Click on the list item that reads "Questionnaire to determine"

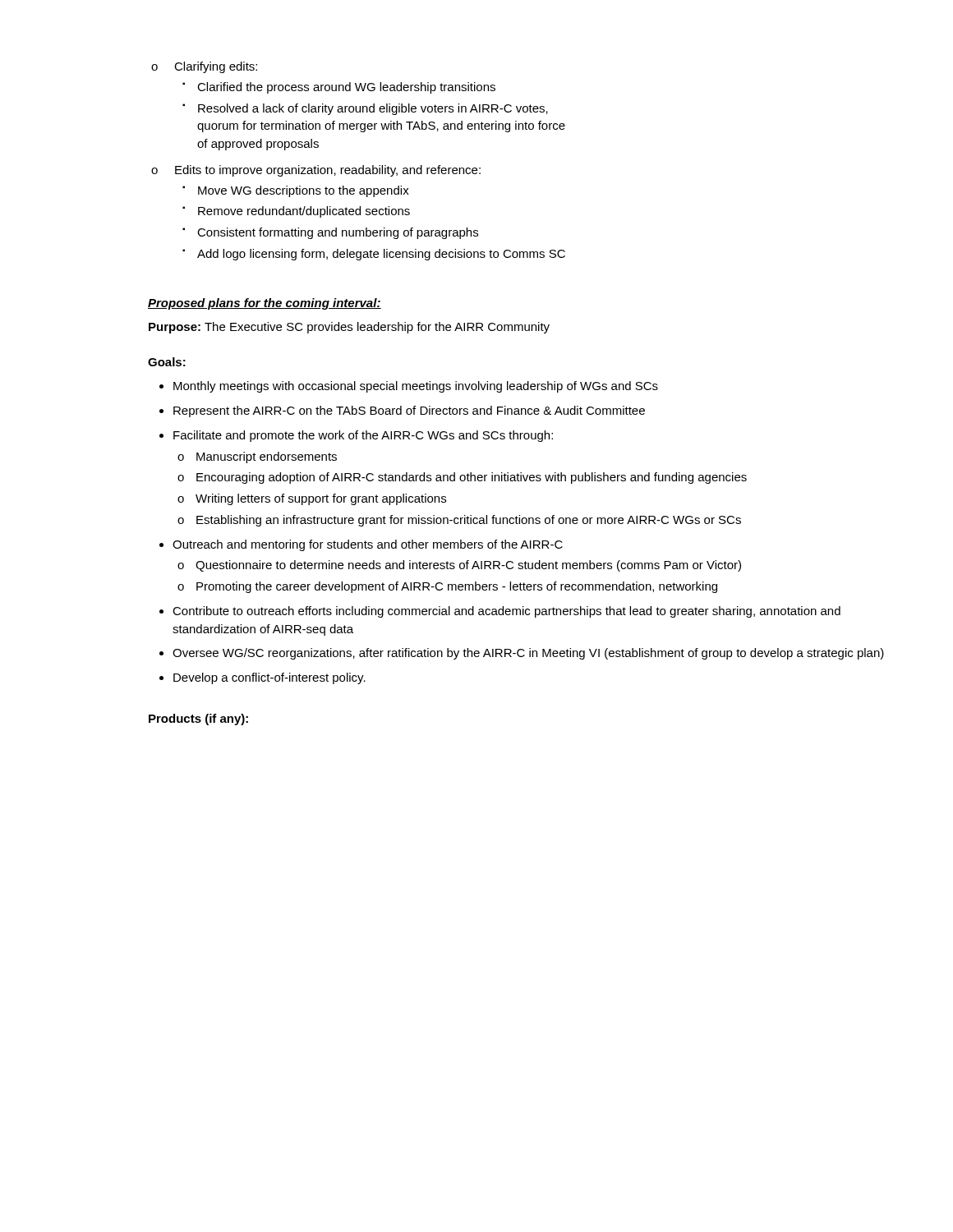[469, 565]
